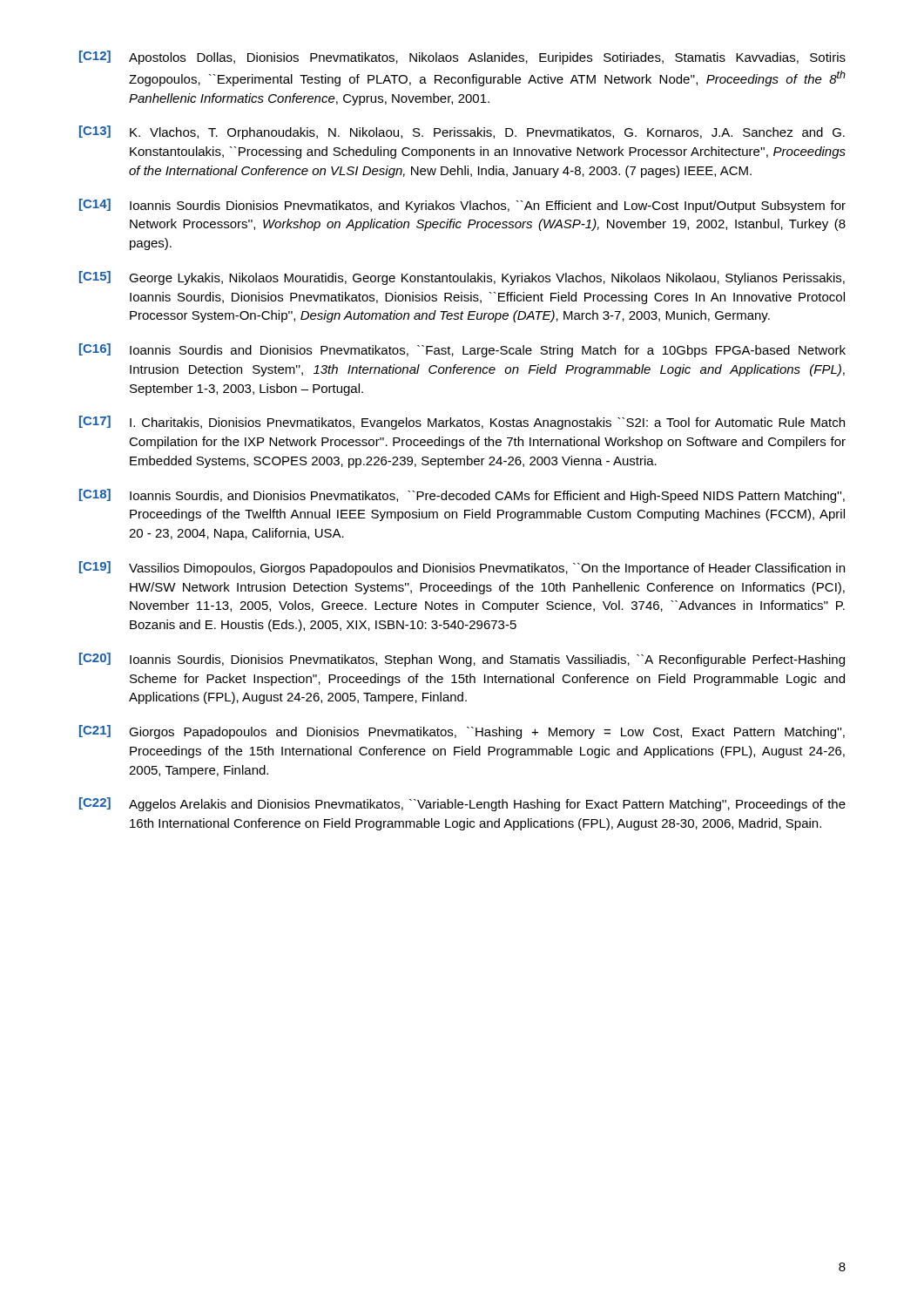
Task: Navigate to the region starting "[C15] George Lykakis, Nikolaos Mouratidis, George"
Action: tap(462, 297)
